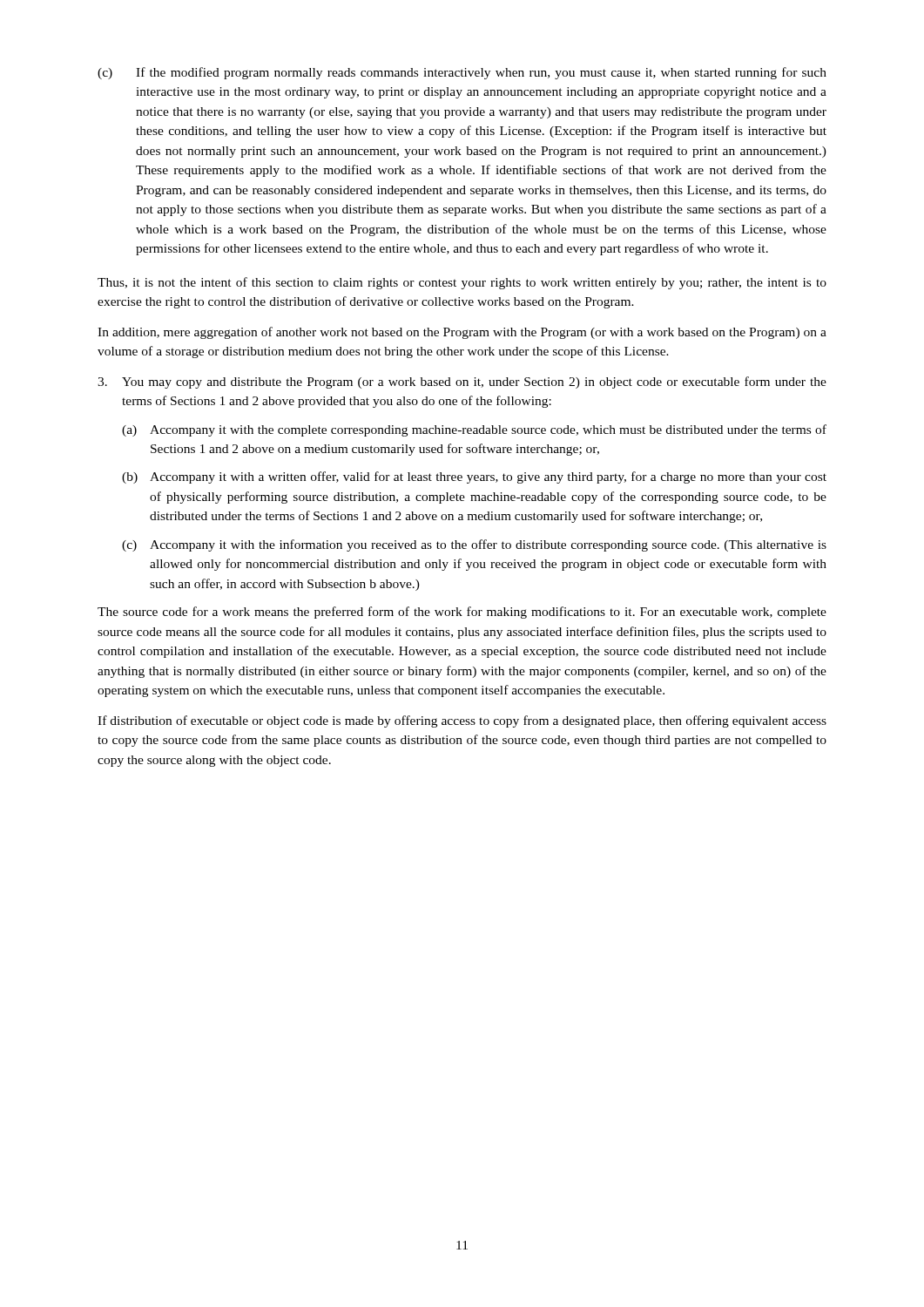Click the passage that begins "(b) Accompany it with"
Screen dimensions: 1307x924
(x=474, y=497)
